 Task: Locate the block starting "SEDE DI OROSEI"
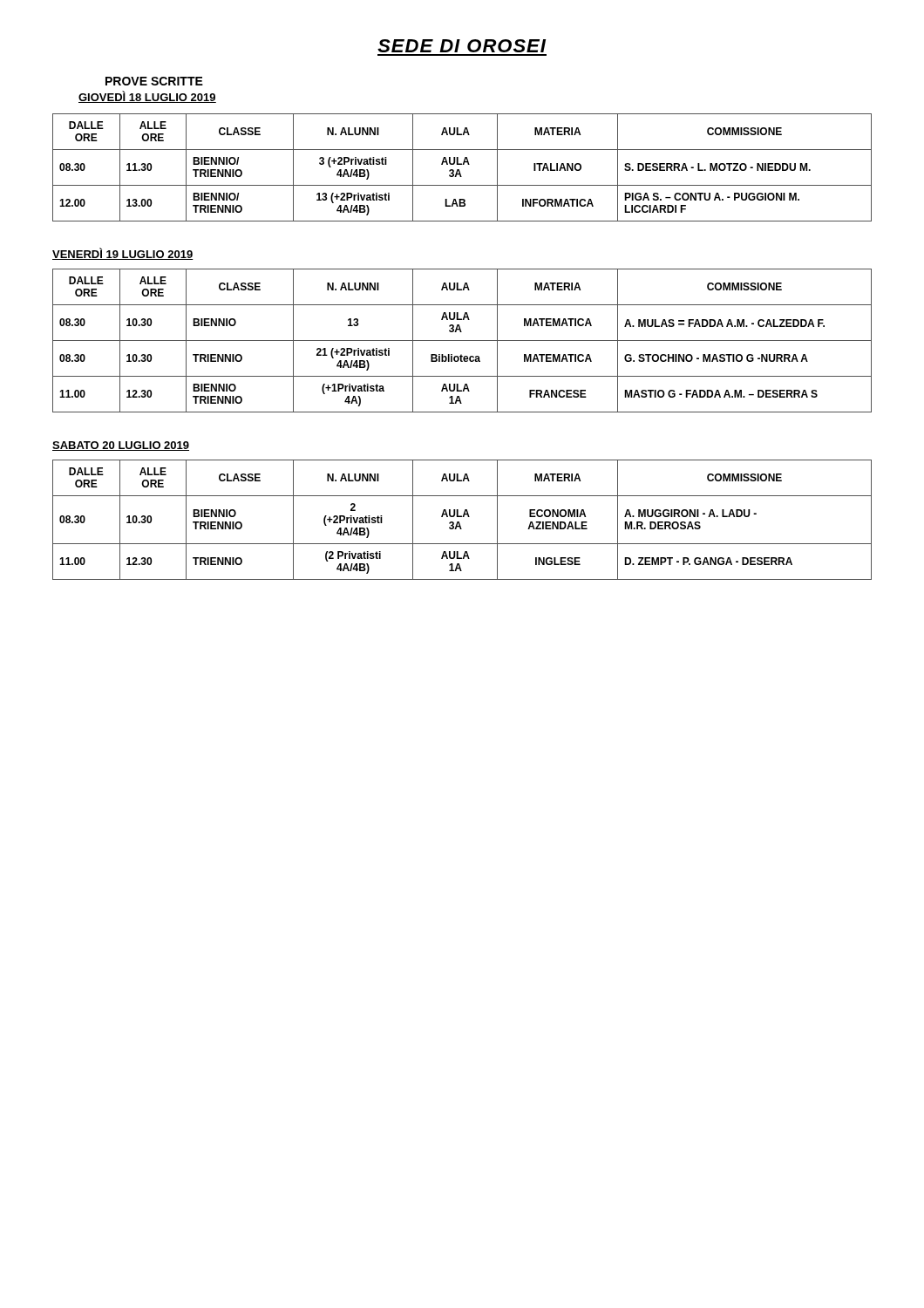click(x=462, y=46)
